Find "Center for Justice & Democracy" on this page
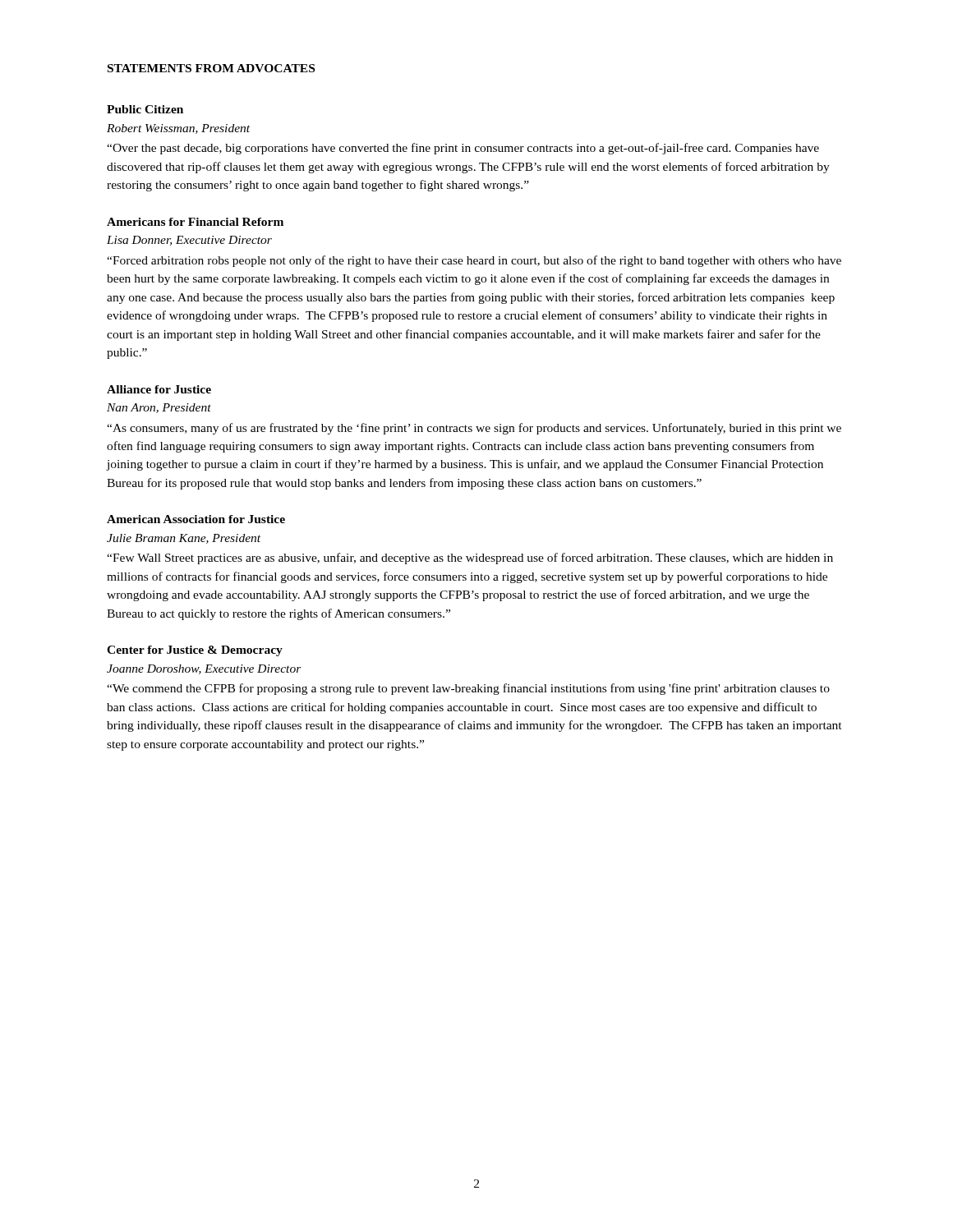 coord(195,651)
